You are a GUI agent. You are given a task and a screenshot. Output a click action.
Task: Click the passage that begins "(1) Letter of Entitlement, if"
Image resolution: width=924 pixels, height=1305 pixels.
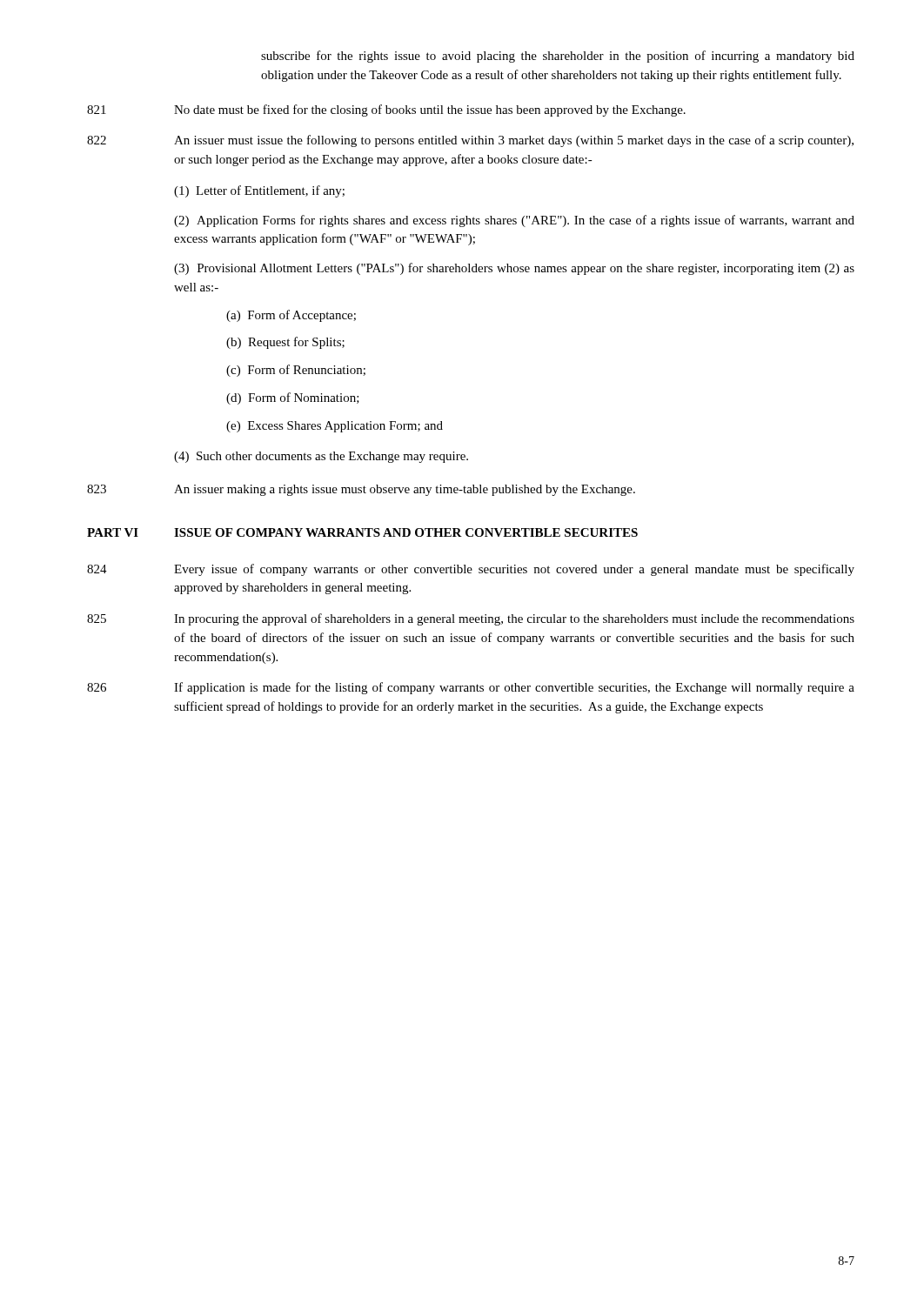[x=260, y=190]
